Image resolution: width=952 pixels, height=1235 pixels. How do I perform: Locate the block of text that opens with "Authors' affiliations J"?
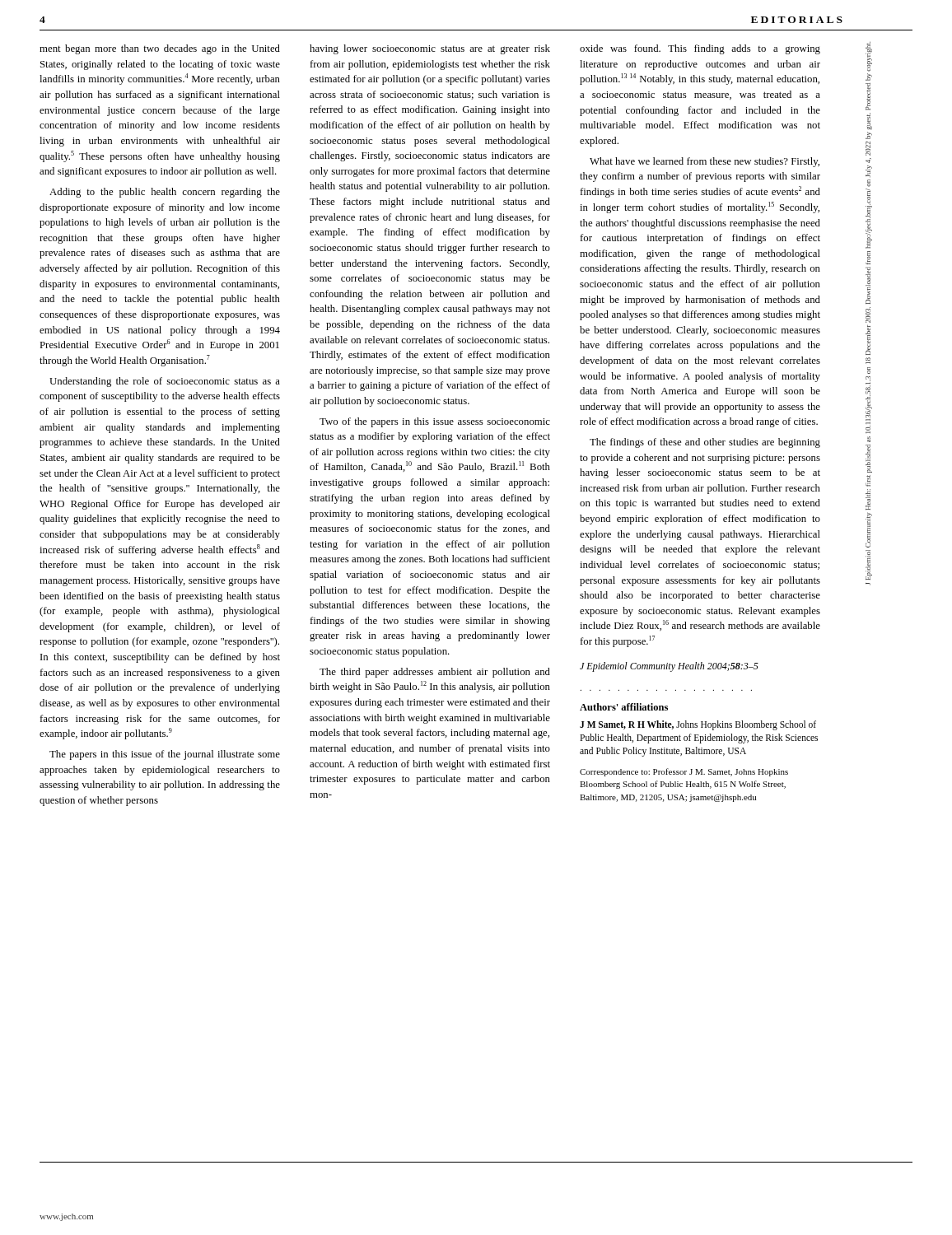coord(700,729)
